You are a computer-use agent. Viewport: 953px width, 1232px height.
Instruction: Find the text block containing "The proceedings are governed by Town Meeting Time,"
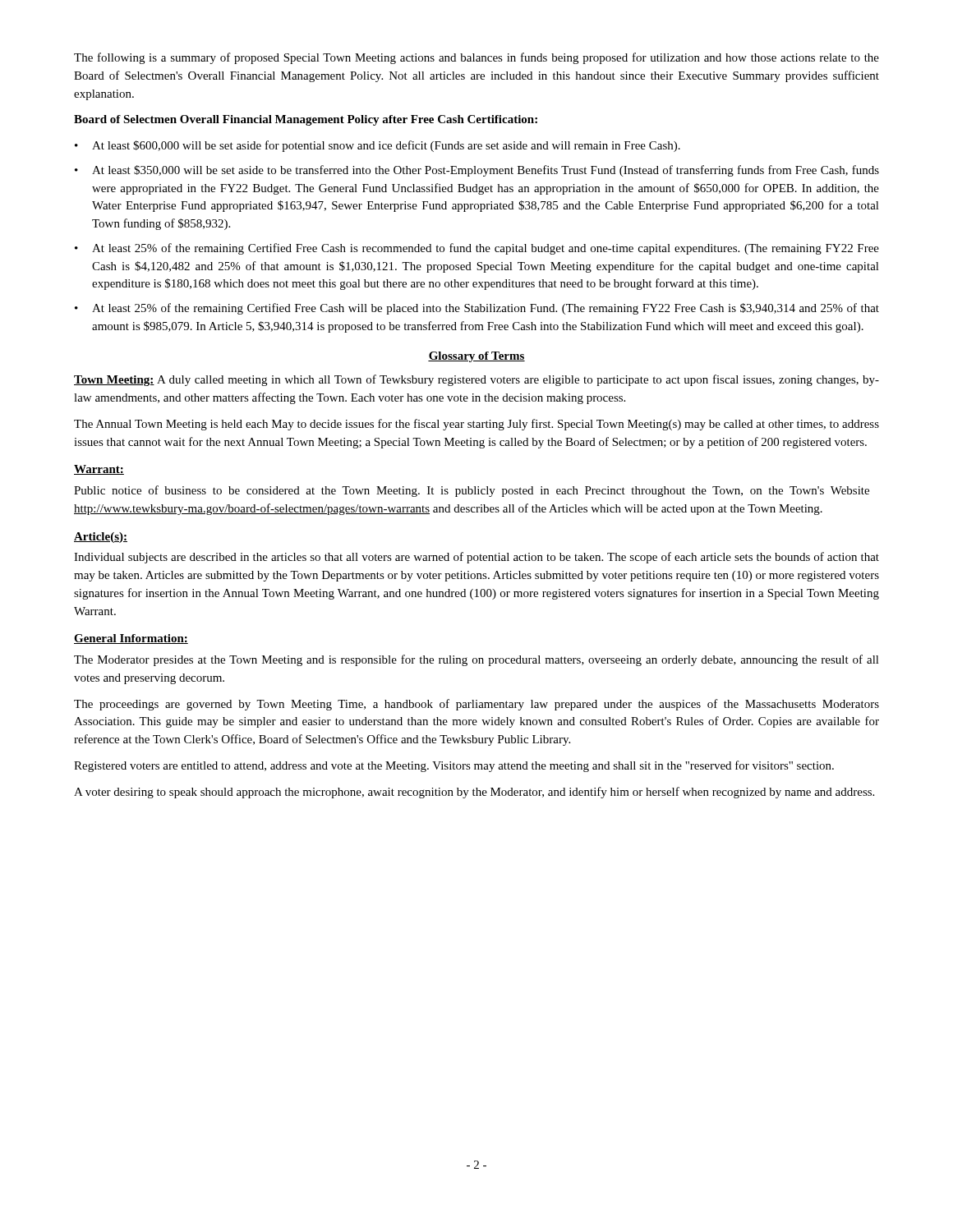pos(476,722)
